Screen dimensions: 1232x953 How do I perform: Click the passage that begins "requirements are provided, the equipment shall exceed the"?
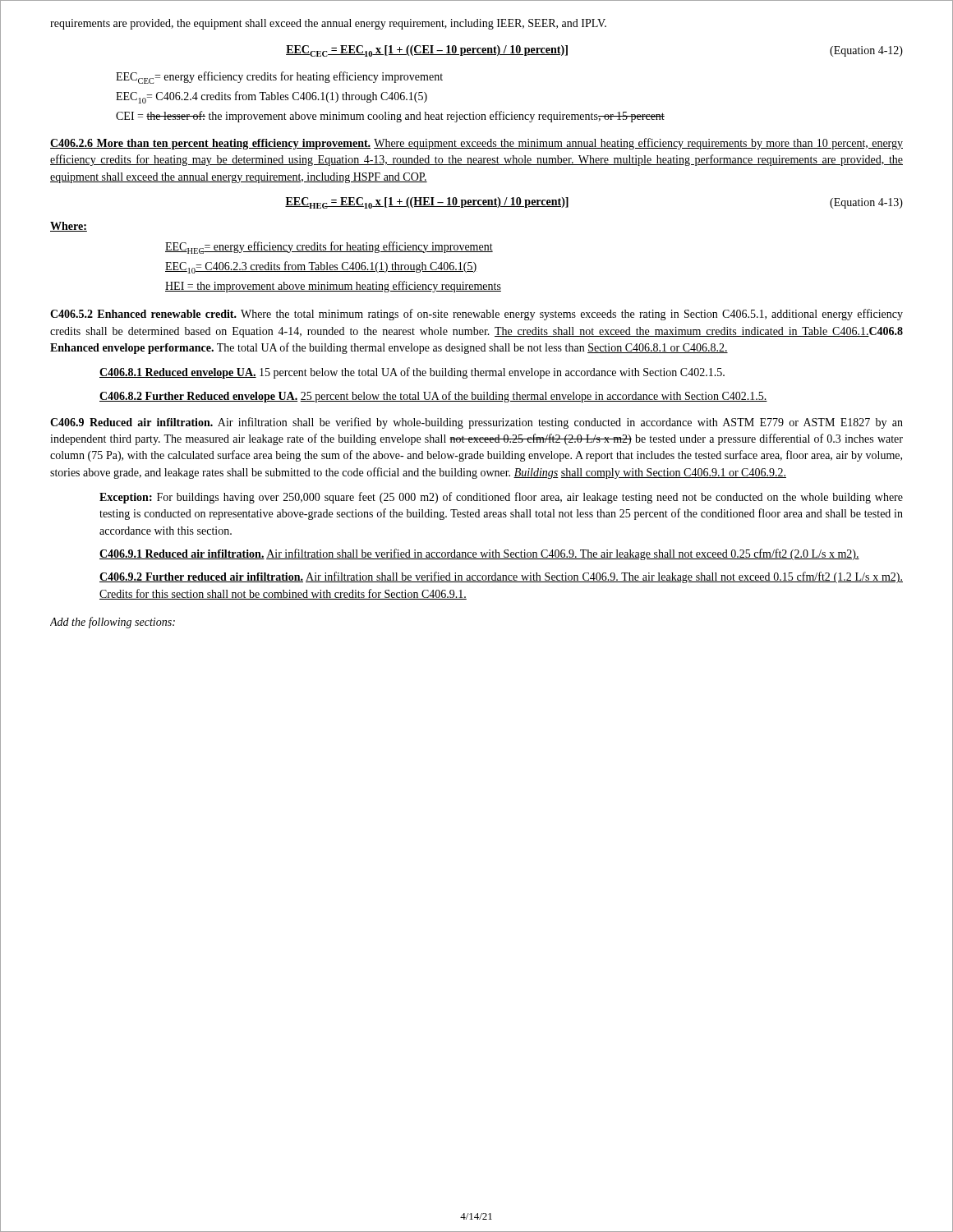tap(329, 23)
